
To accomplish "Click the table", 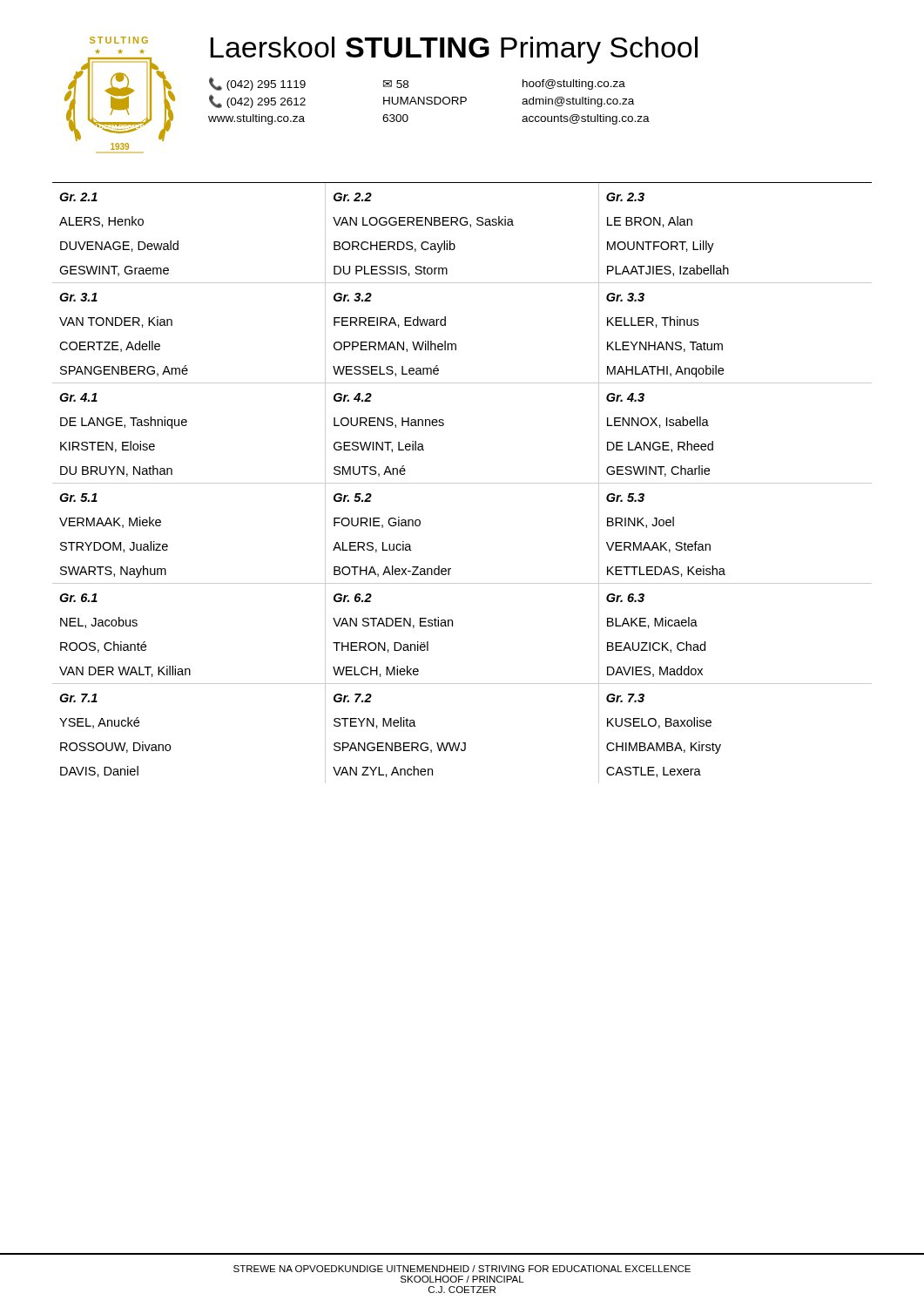I will (x=462, y=483).
